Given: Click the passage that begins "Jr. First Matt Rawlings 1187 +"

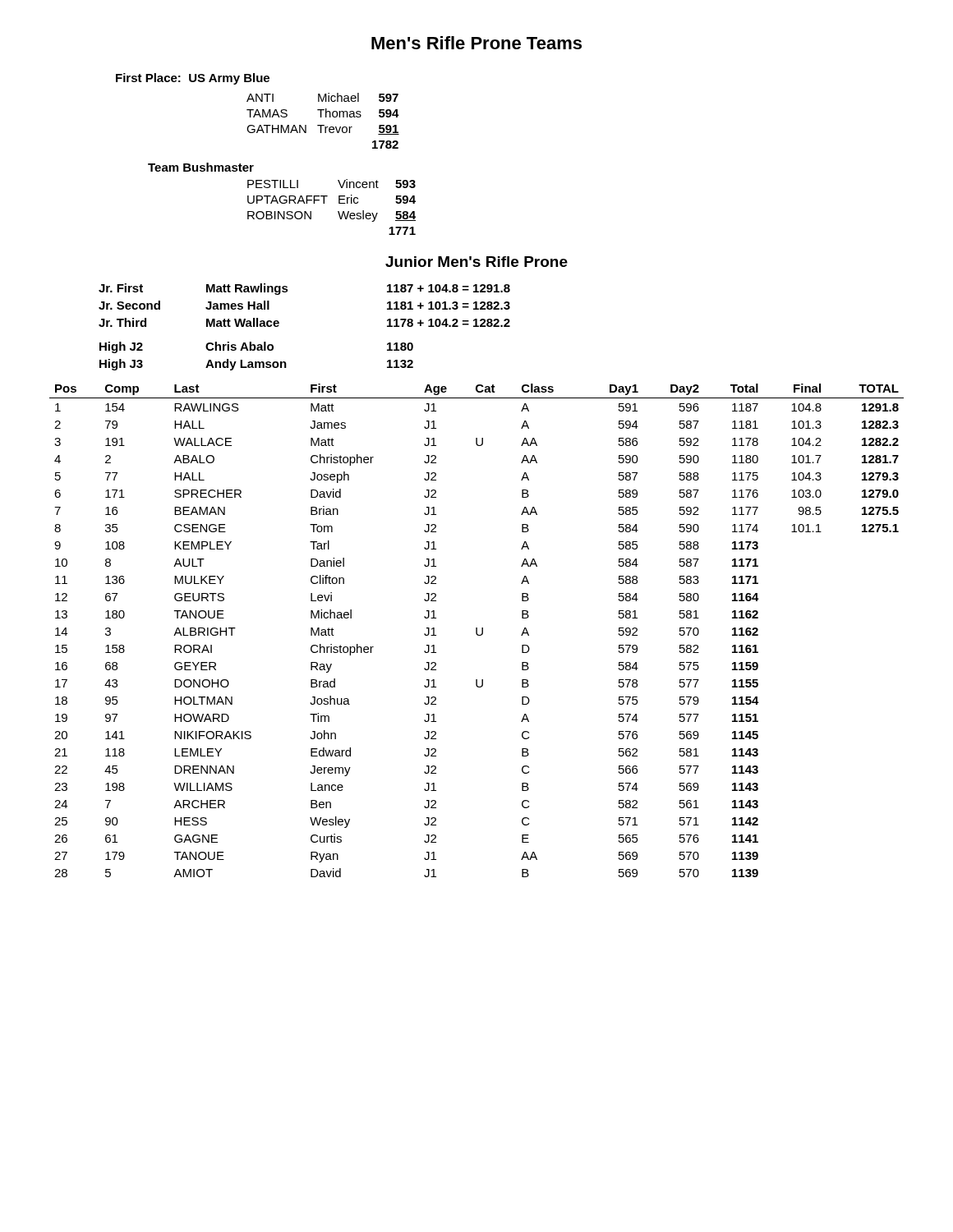Looking at the screenshot, I should (x=121, y=289).
